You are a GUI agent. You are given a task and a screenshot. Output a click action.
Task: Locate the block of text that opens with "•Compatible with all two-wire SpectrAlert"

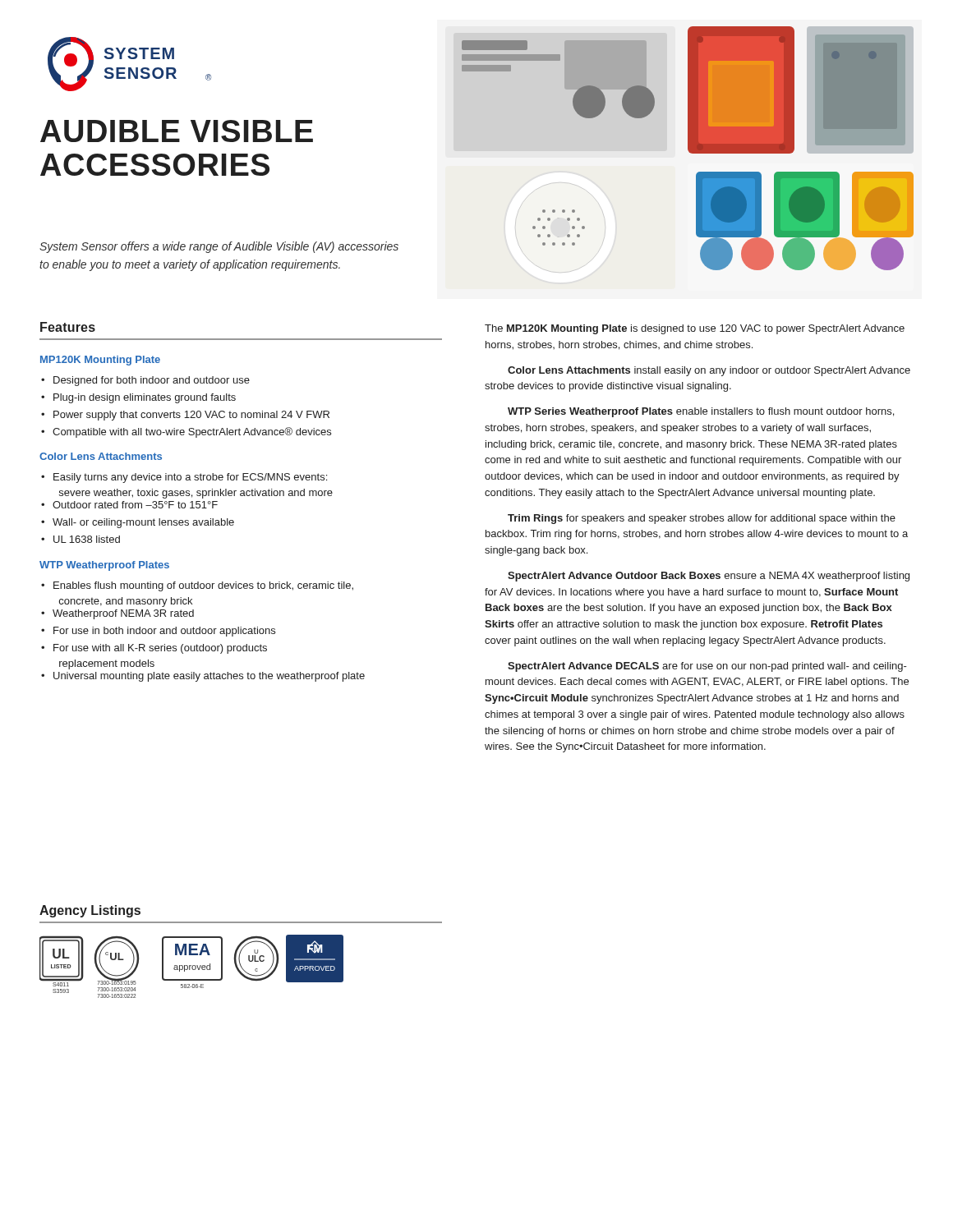pos(241,432)
